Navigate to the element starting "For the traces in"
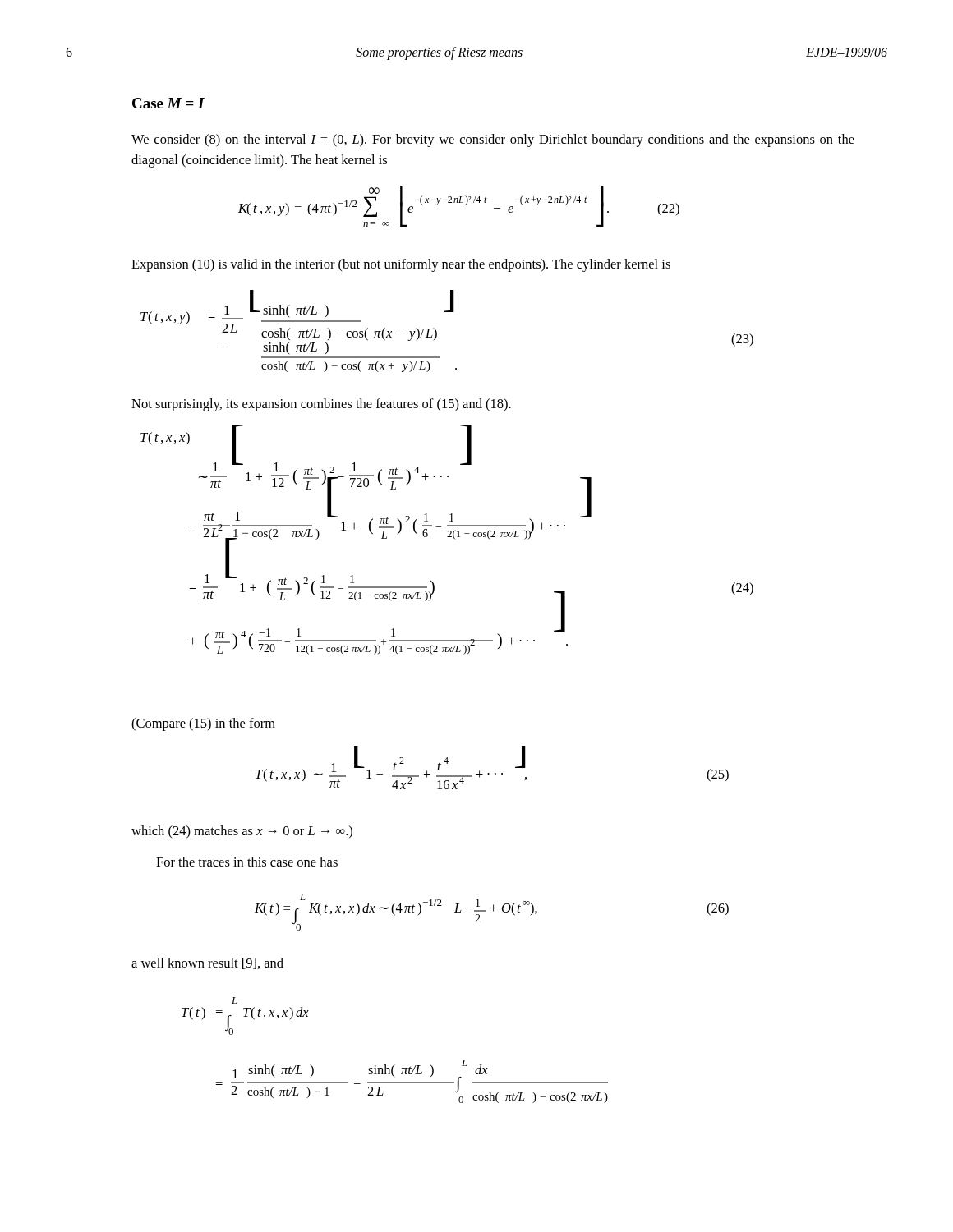The height and width of the screenshot is (1232, 953). point(247,862)
